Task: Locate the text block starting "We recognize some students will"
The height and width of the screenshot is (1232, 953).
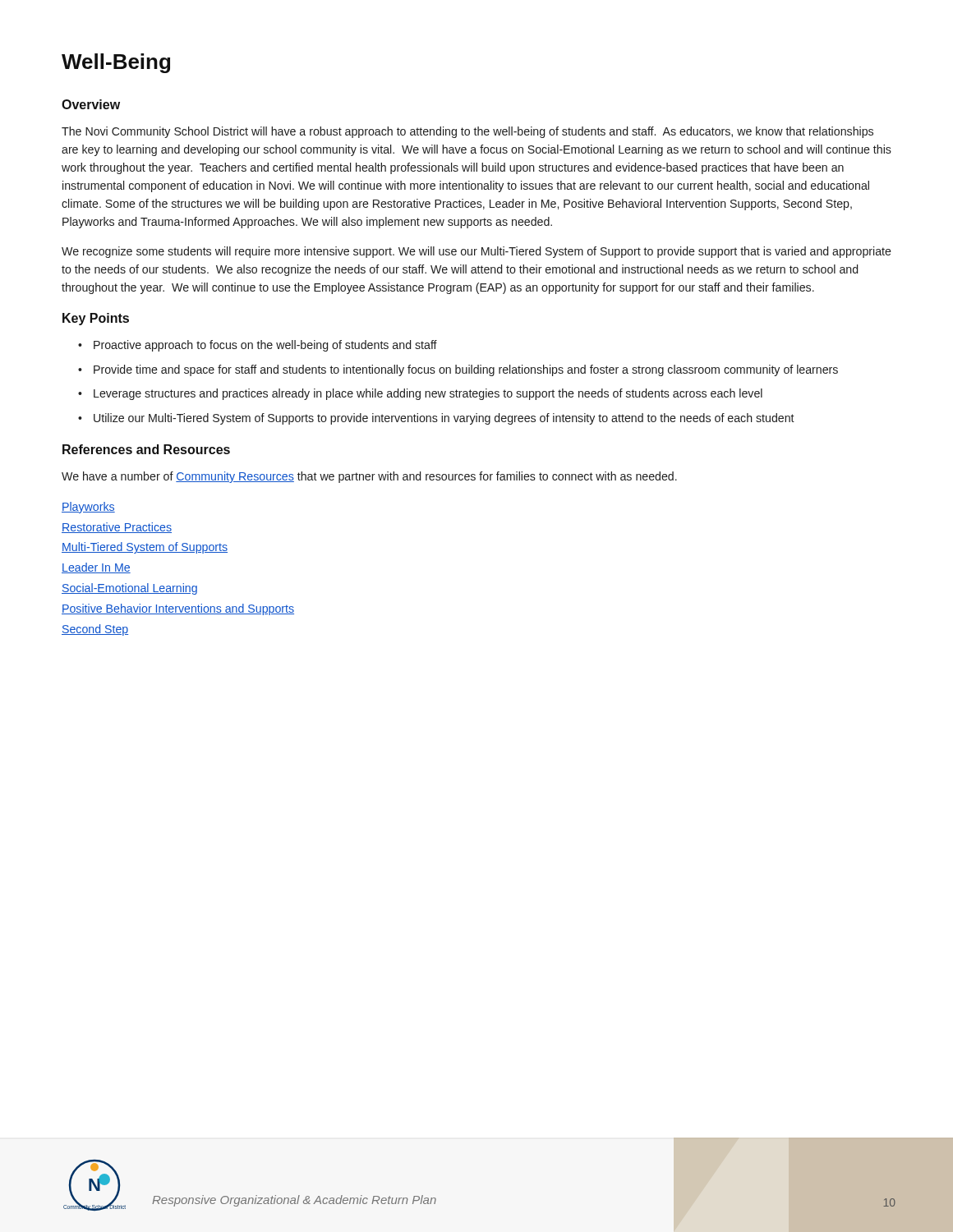Action: click(x=476, y=269)
